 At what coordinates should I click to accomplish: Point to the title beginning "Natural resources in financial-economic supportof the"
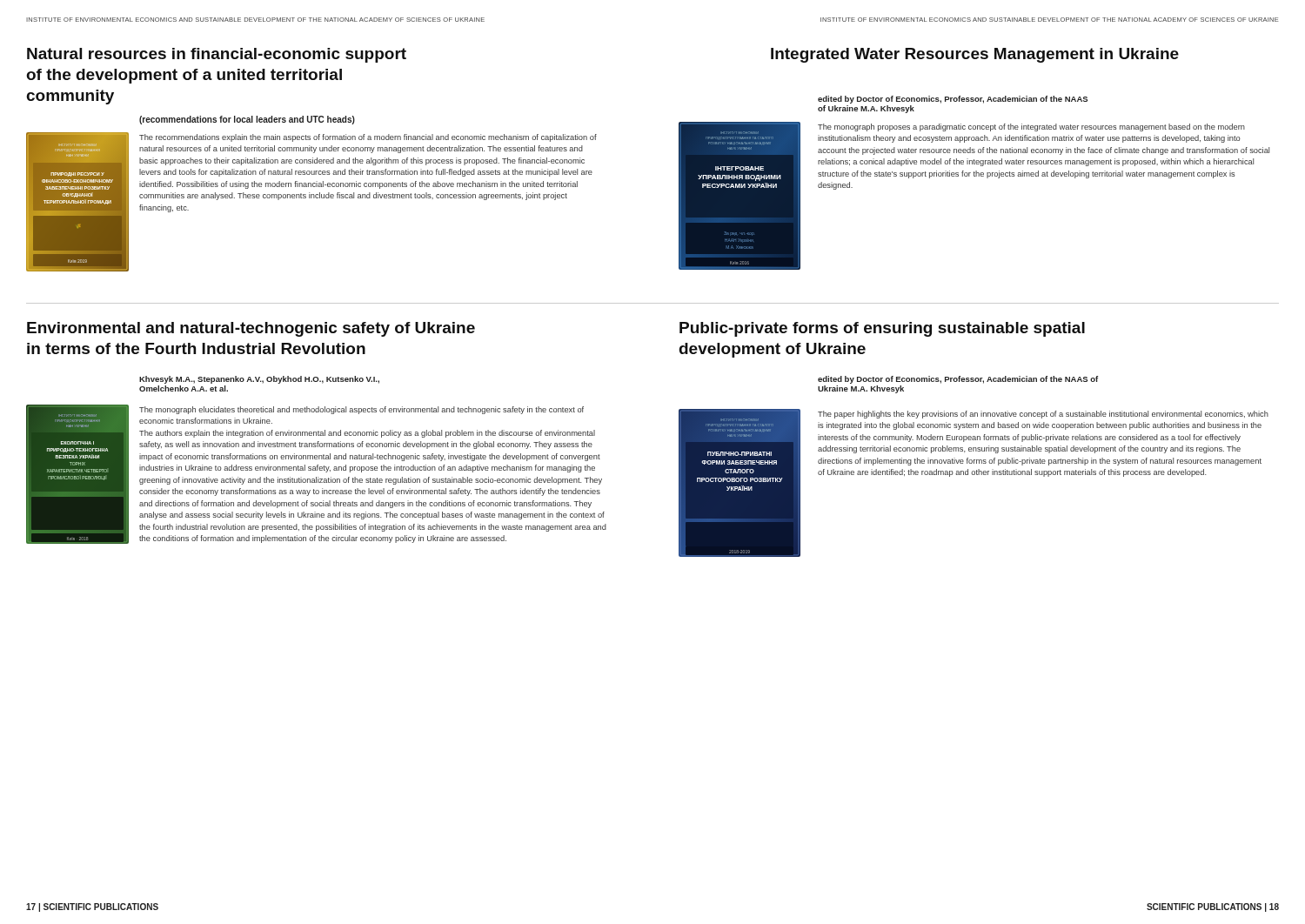216,74
